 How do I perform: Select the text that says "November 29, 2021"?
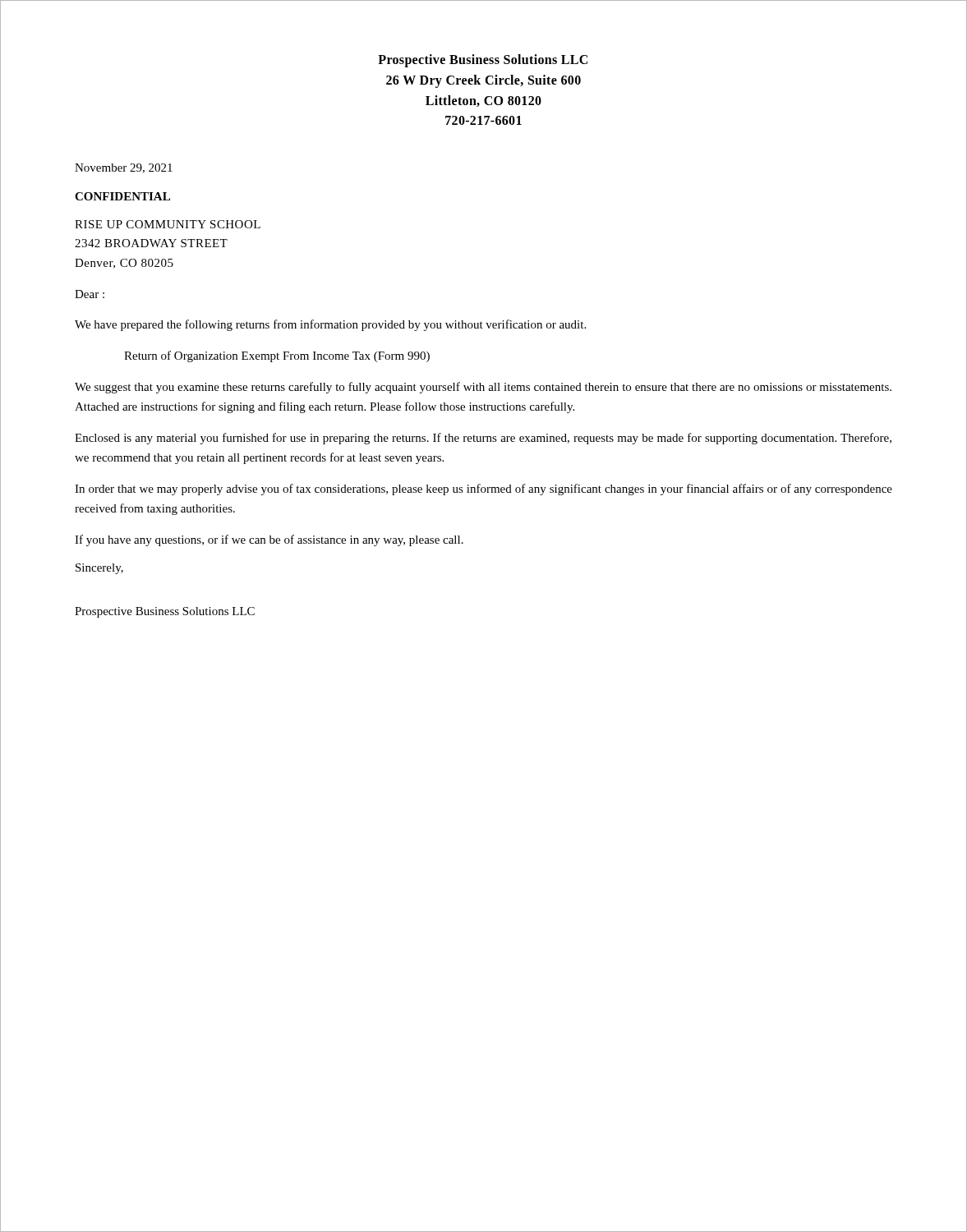point(124,168)
